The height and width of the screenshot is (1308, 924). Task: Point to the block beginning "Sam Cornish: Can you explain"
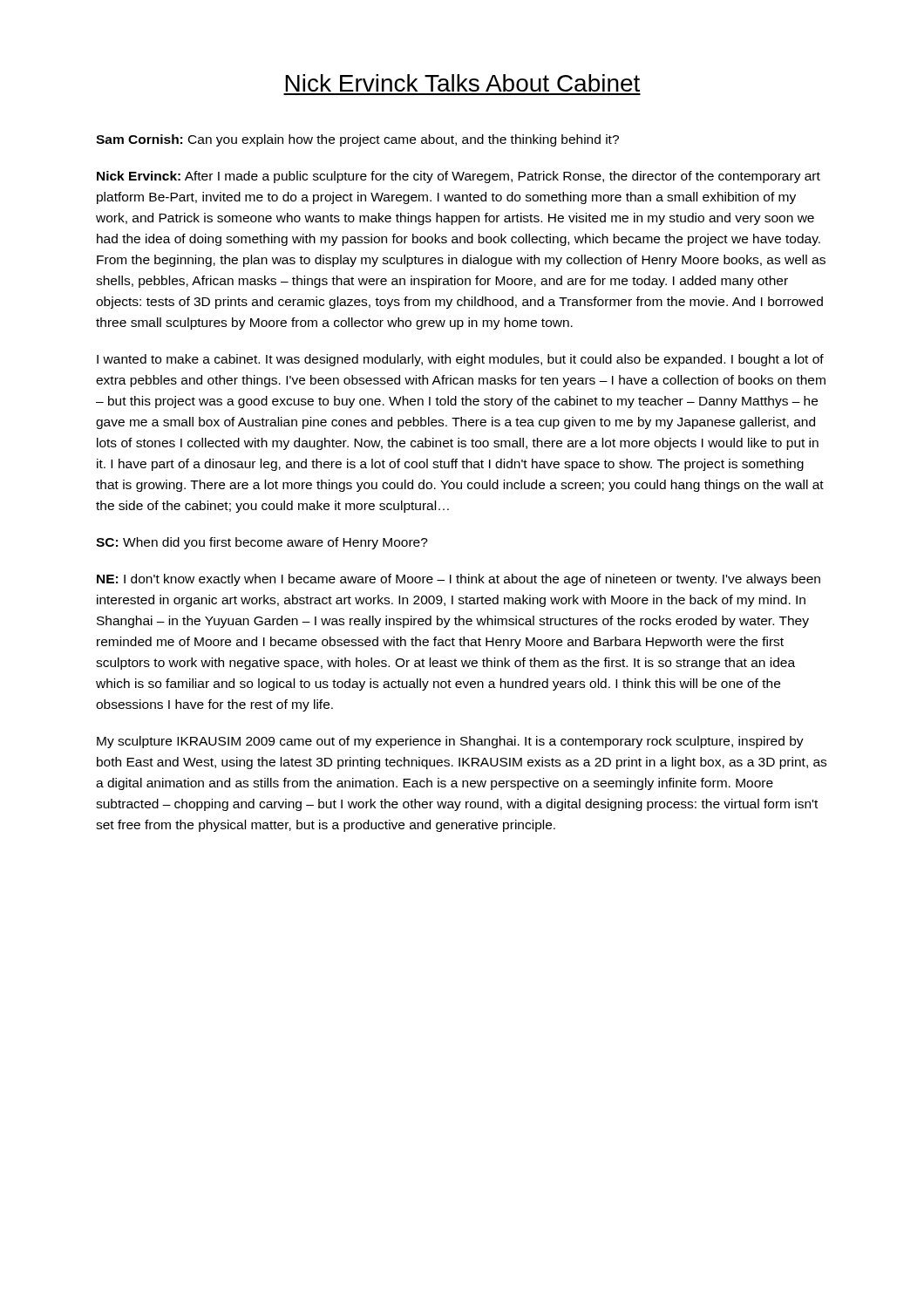click(x=462, y=140)
